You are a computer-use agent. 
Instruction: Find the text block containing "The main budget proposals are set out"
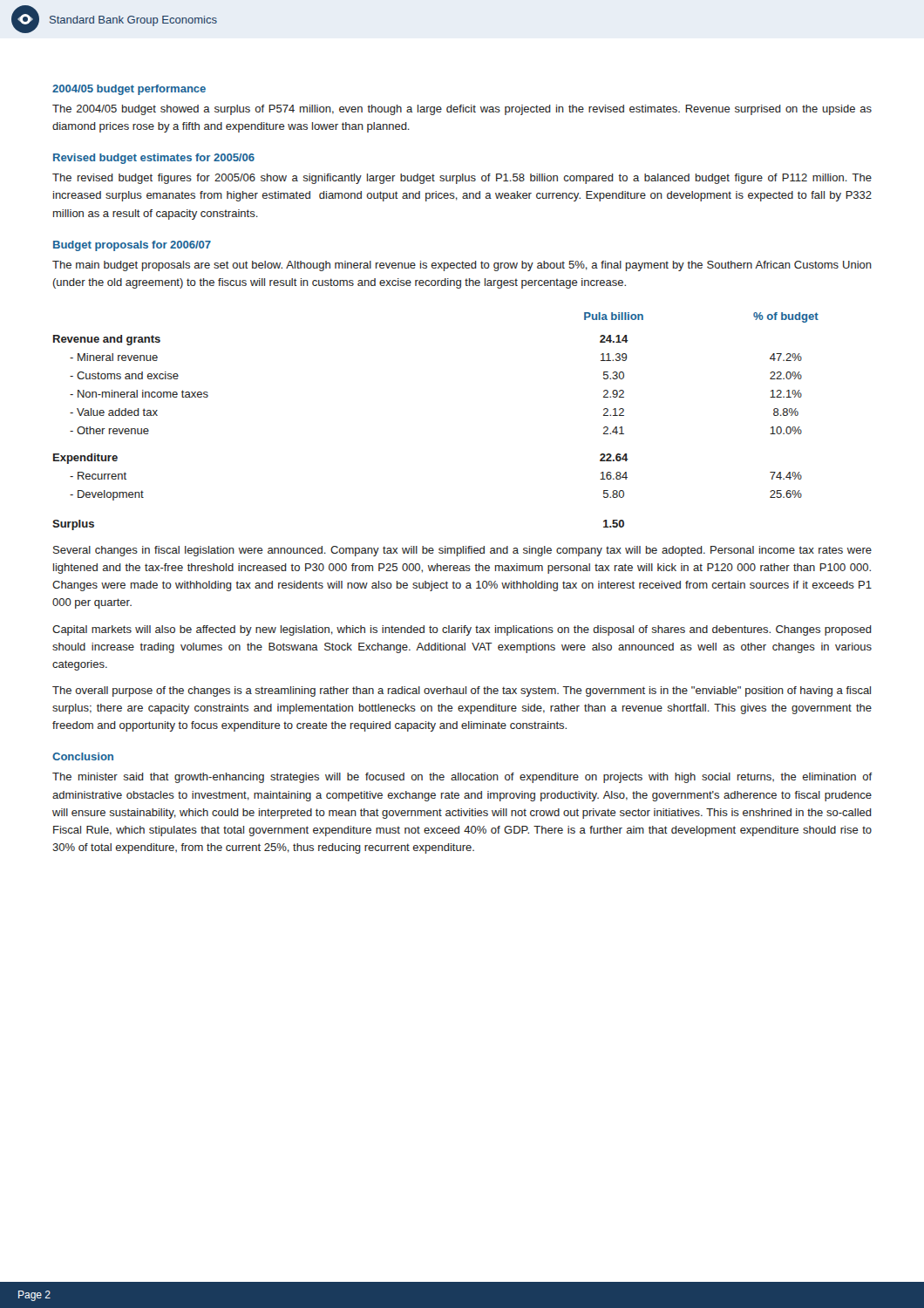click(462, 273)
